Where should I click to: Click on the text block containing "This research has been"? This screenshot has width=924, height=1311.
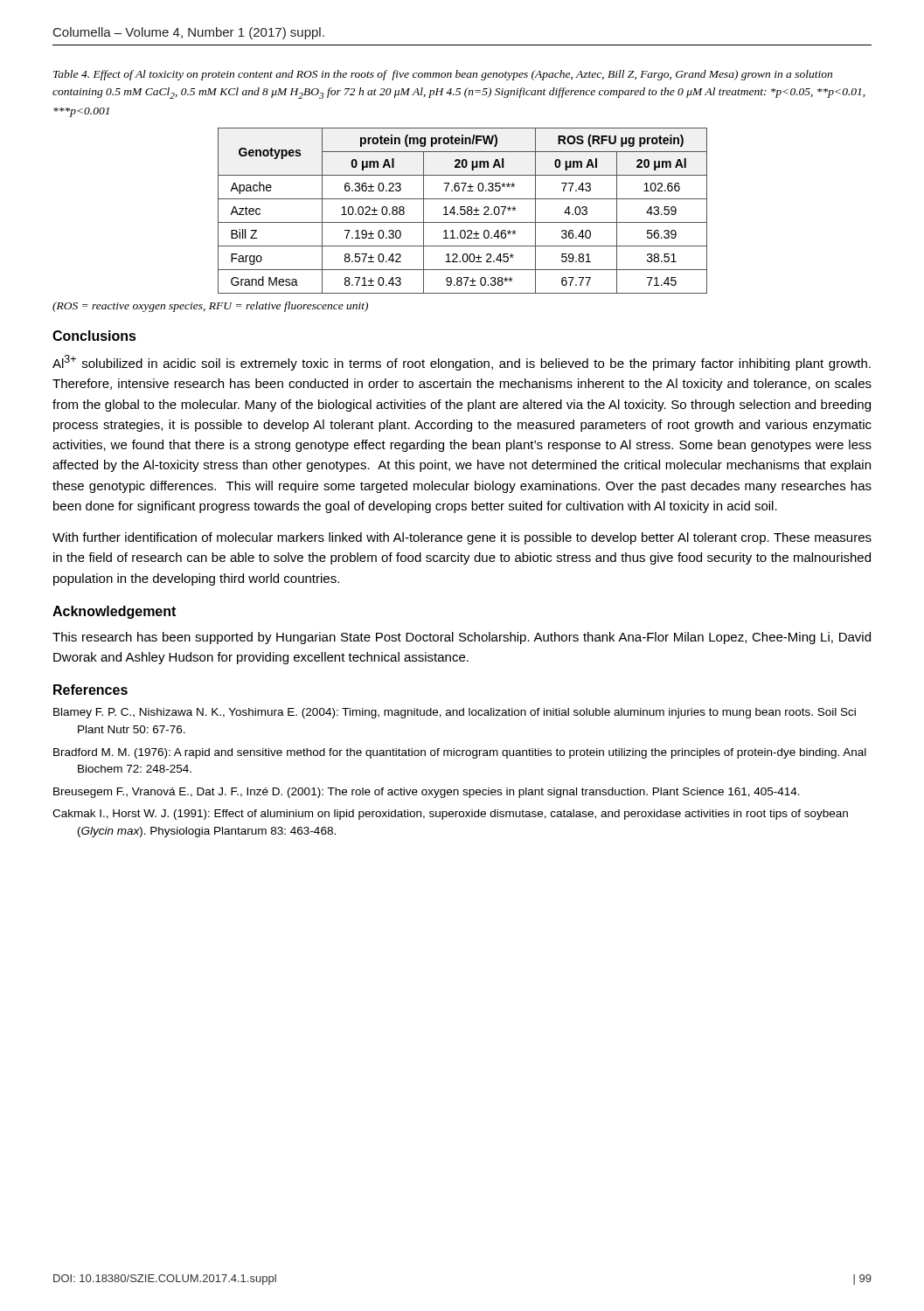coord(462,647)
